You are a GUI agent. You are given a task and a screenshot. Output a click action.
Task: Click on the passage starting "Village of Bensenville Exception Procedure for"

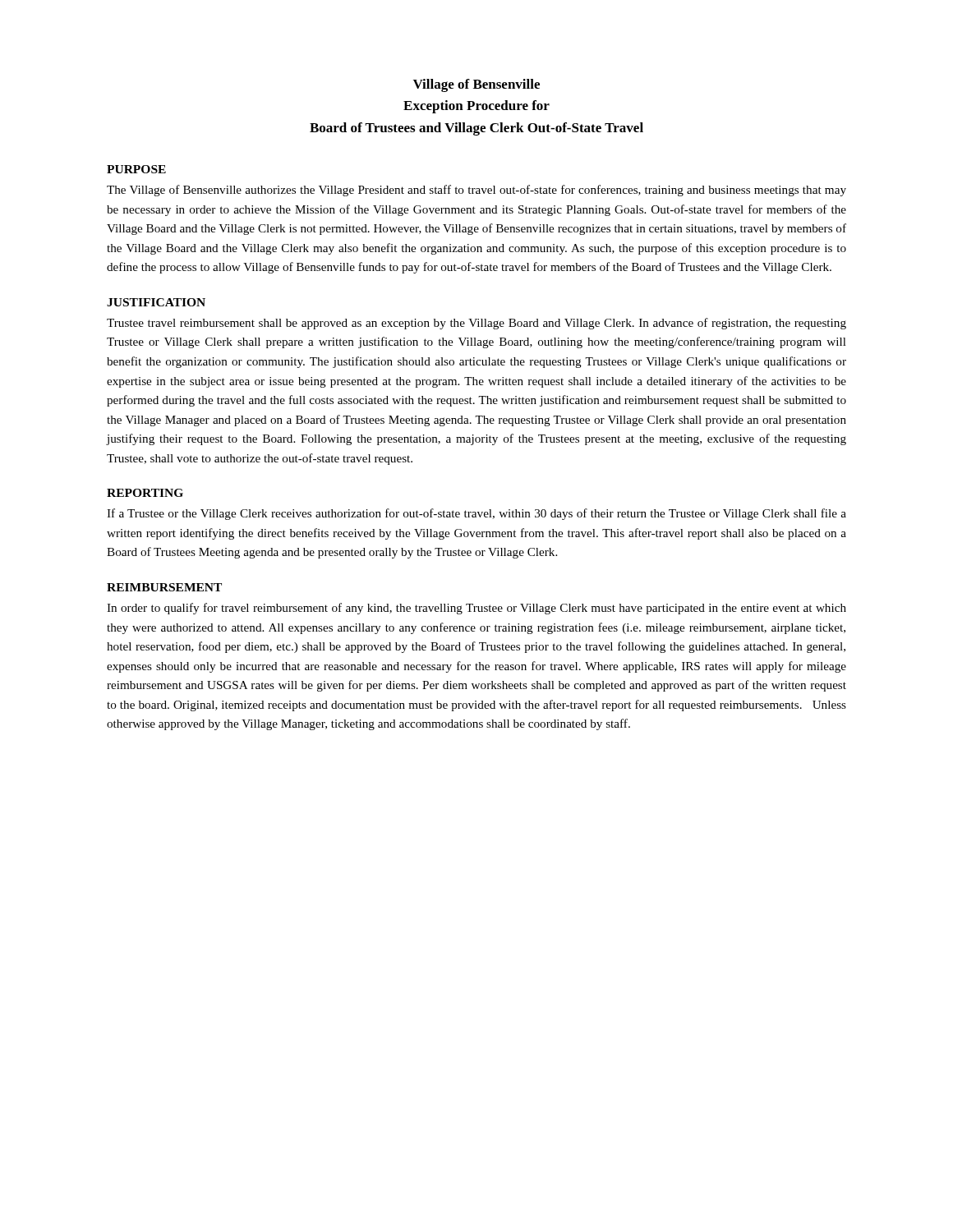tap(476, 106)
